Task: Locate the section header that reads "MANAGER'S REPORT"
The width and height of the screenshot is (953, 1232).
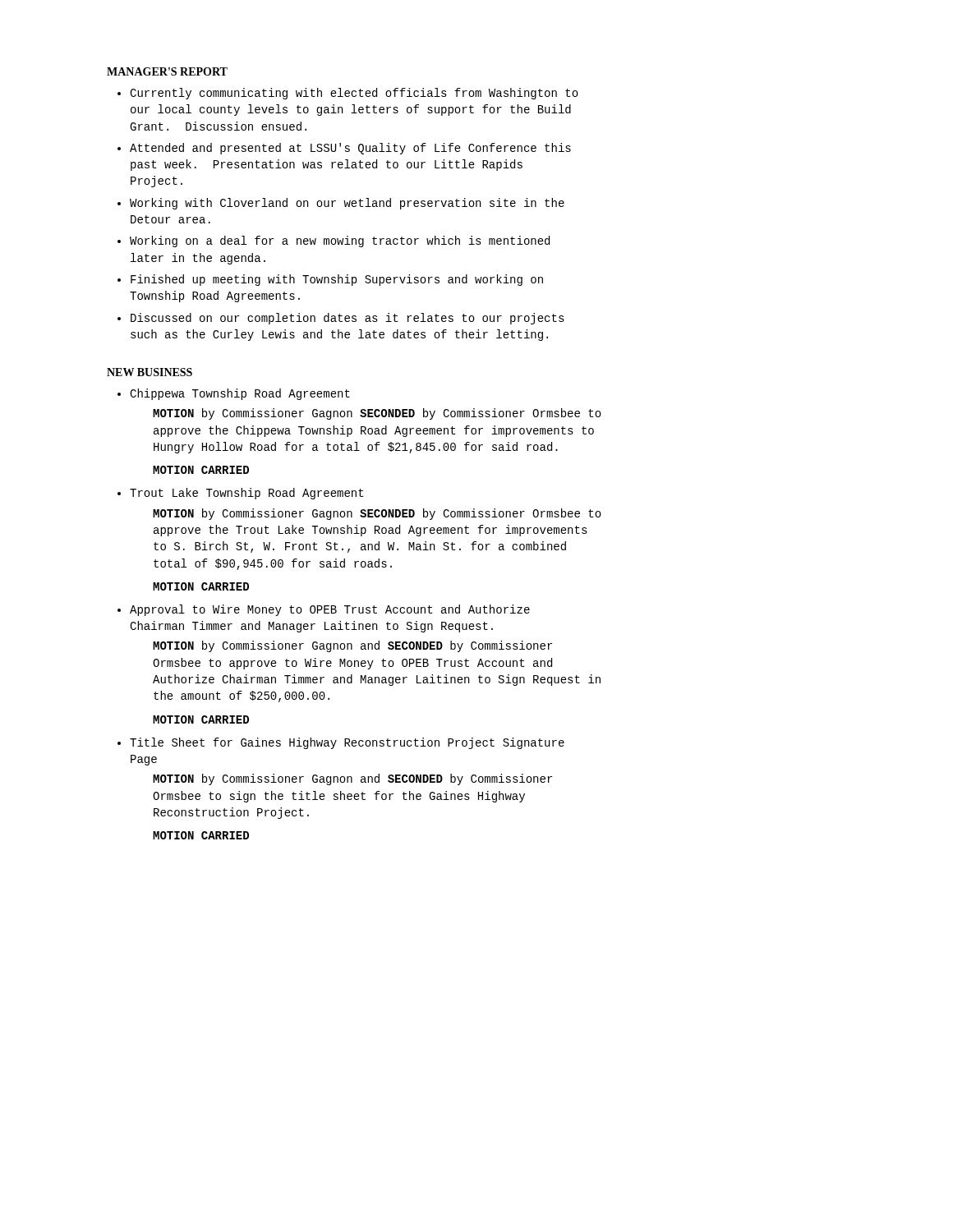Action: coord(167,72)
